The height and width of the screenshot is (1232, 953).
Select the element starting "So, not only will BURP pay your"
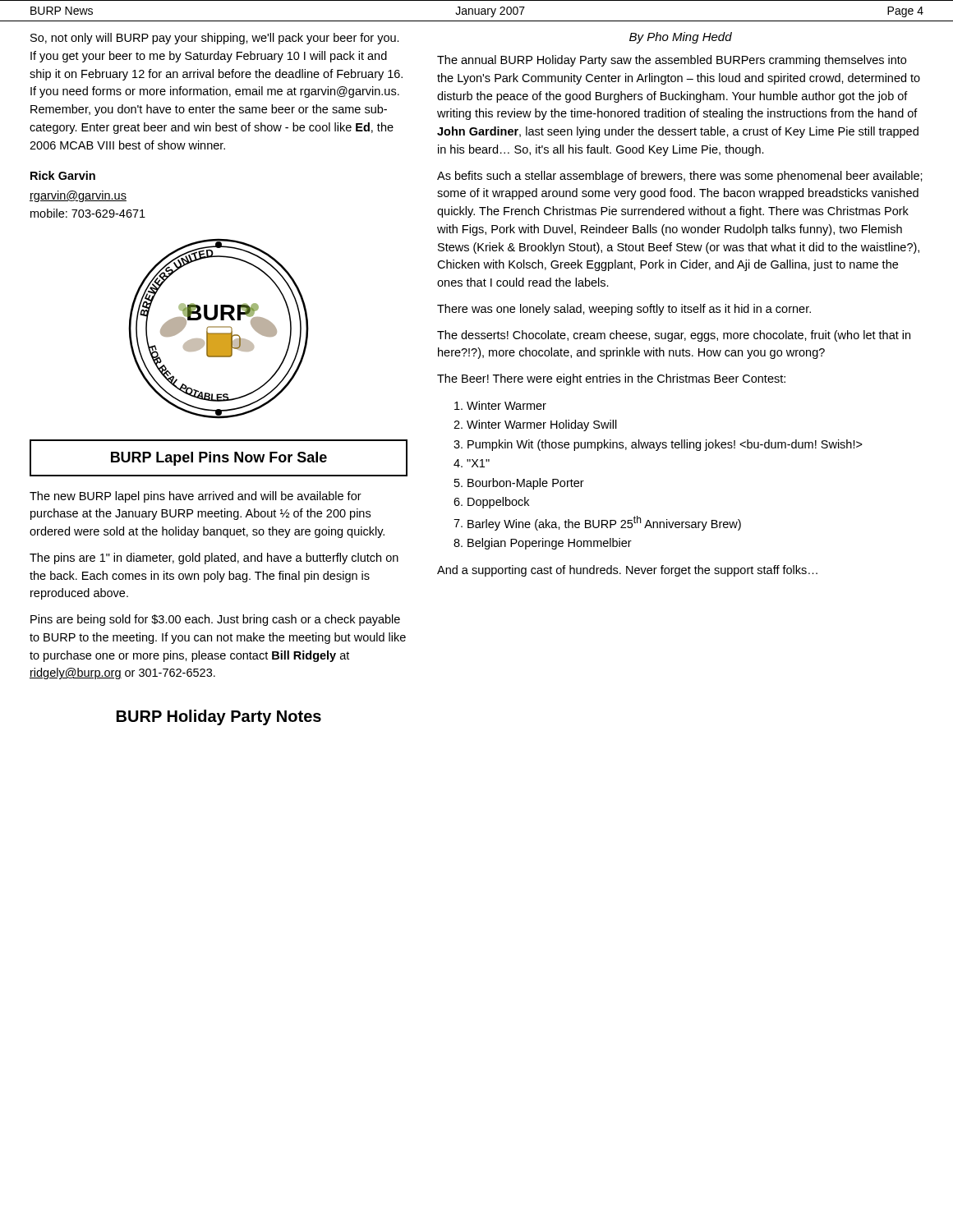pos(217,91)
